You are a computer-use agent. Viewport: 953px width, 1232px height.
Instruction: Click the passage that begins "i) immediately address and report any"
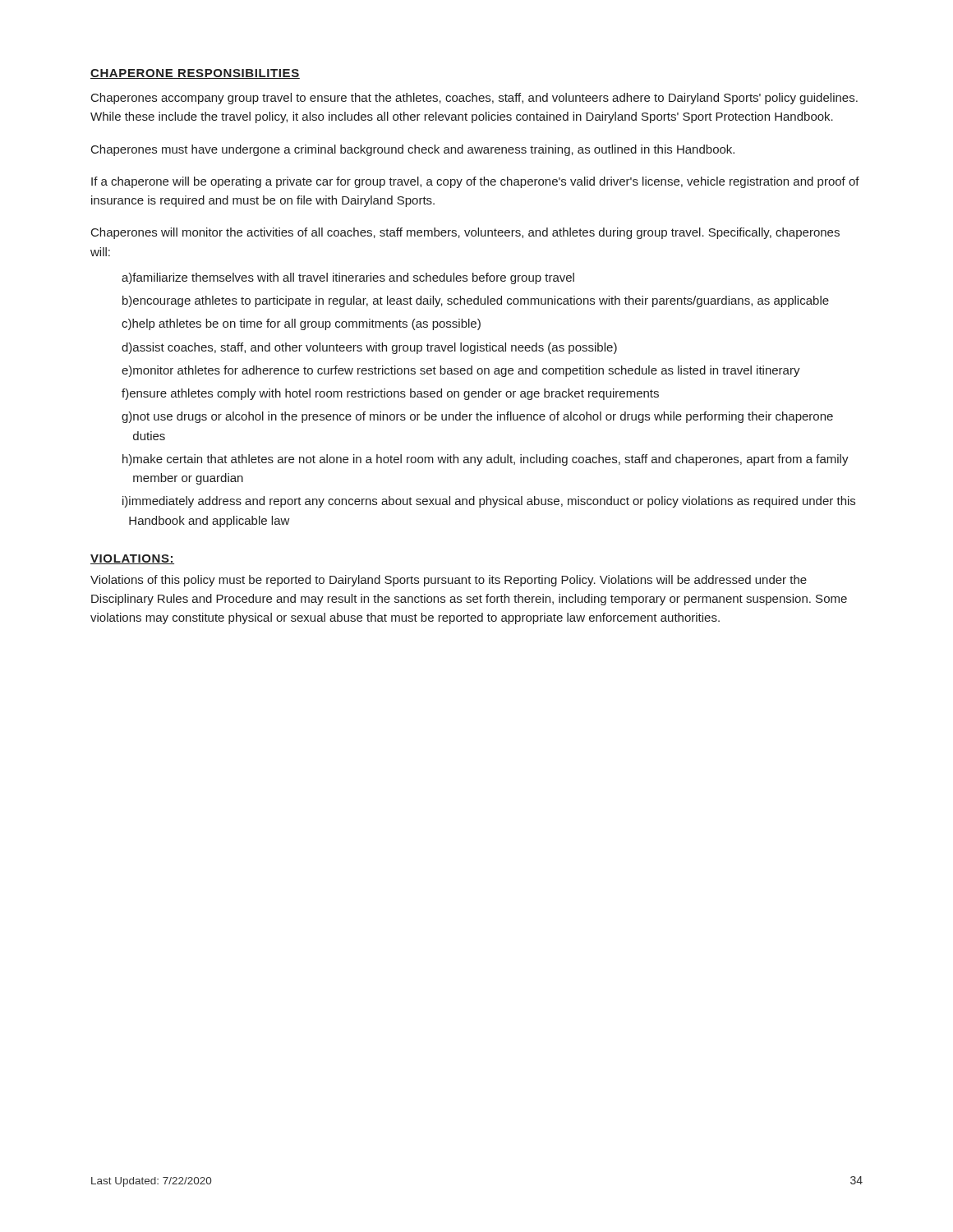coord(476,510)
